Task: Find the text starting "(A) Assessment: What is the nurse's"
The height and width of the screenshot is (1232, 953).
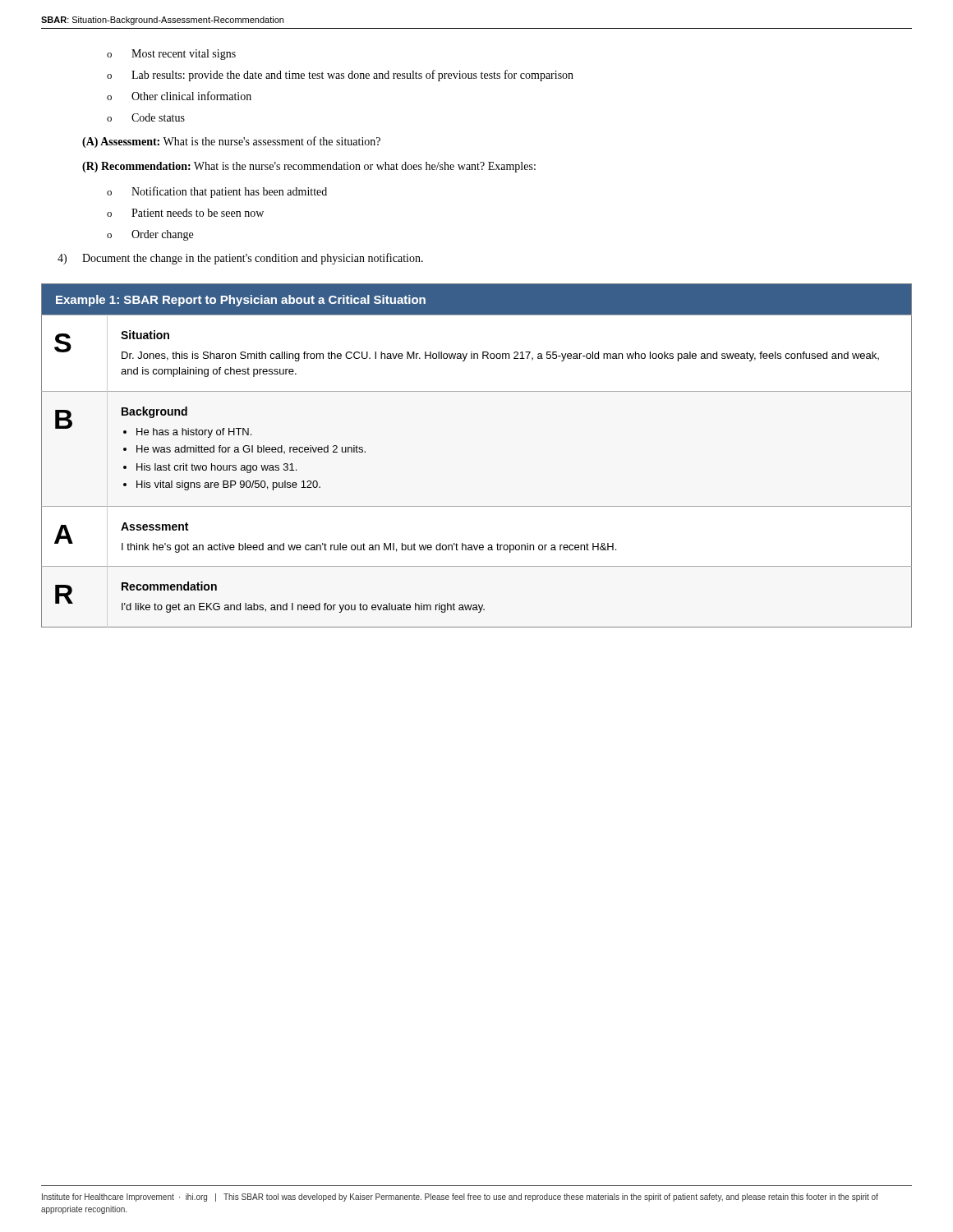Action: click(231, 142)
